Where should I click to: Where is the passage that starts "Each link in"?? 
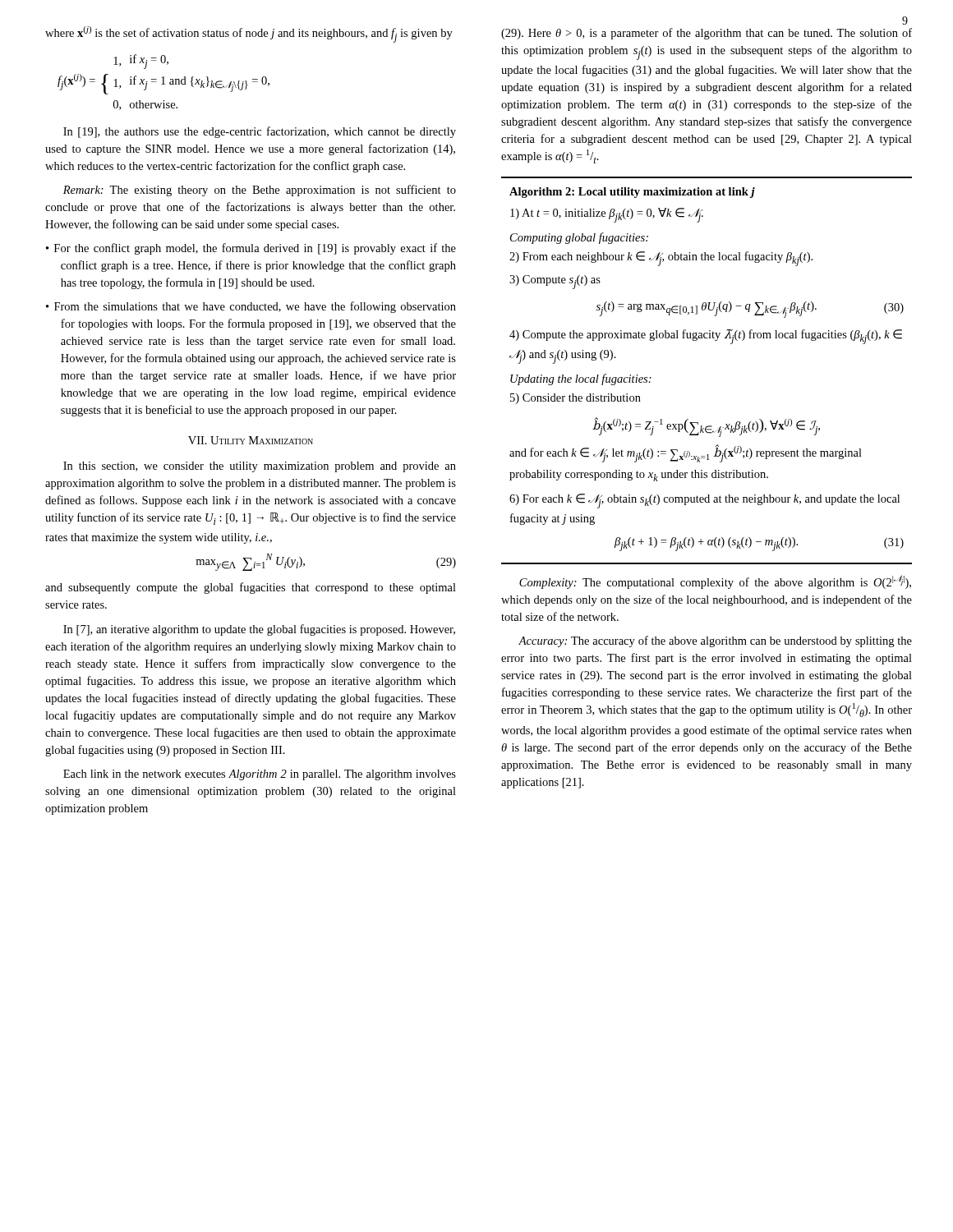coord(251,791)
